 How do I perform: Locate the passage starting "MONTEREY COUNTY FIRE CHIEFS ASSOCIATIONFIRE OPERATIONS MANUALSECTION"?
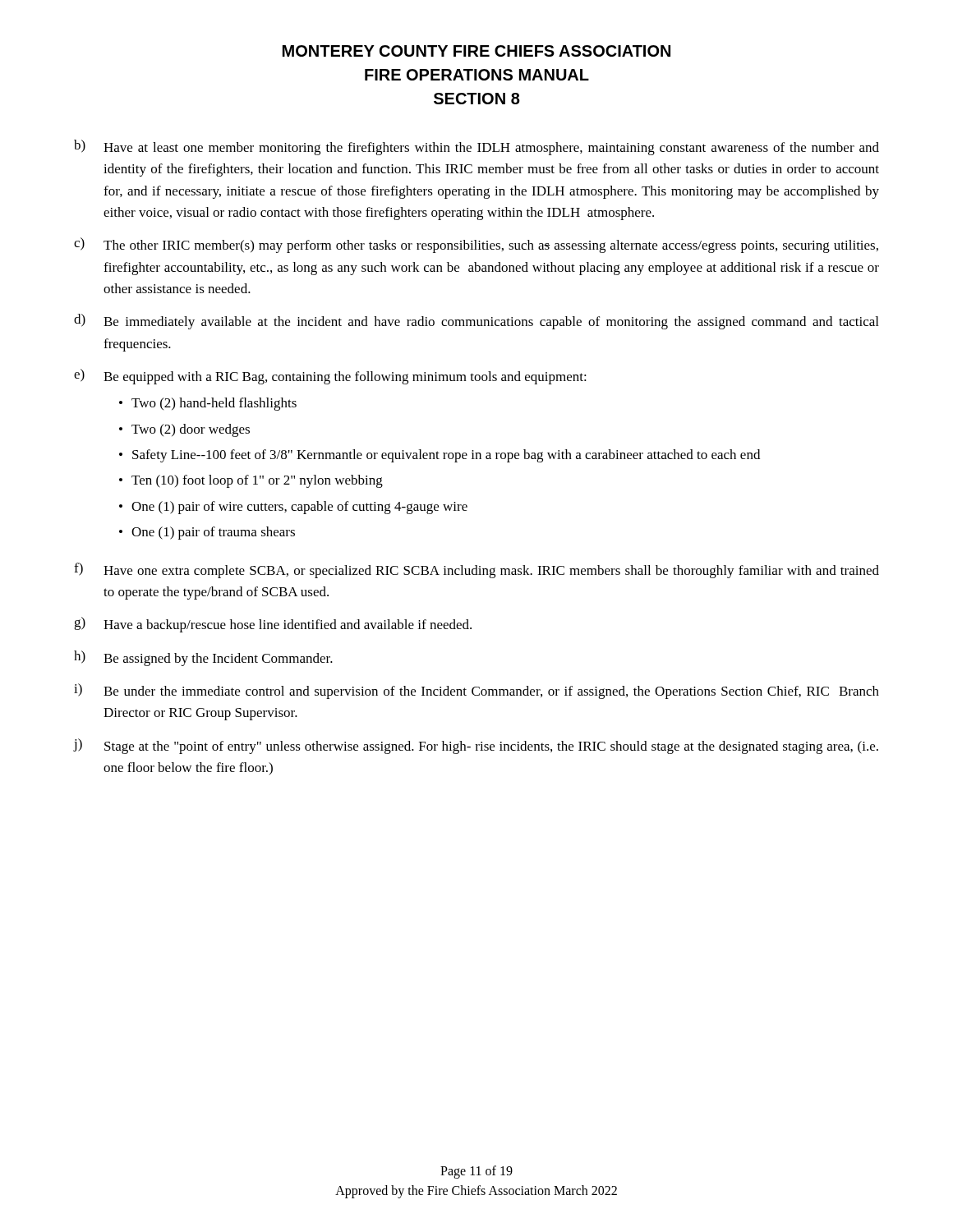click(x=476, y=75)
